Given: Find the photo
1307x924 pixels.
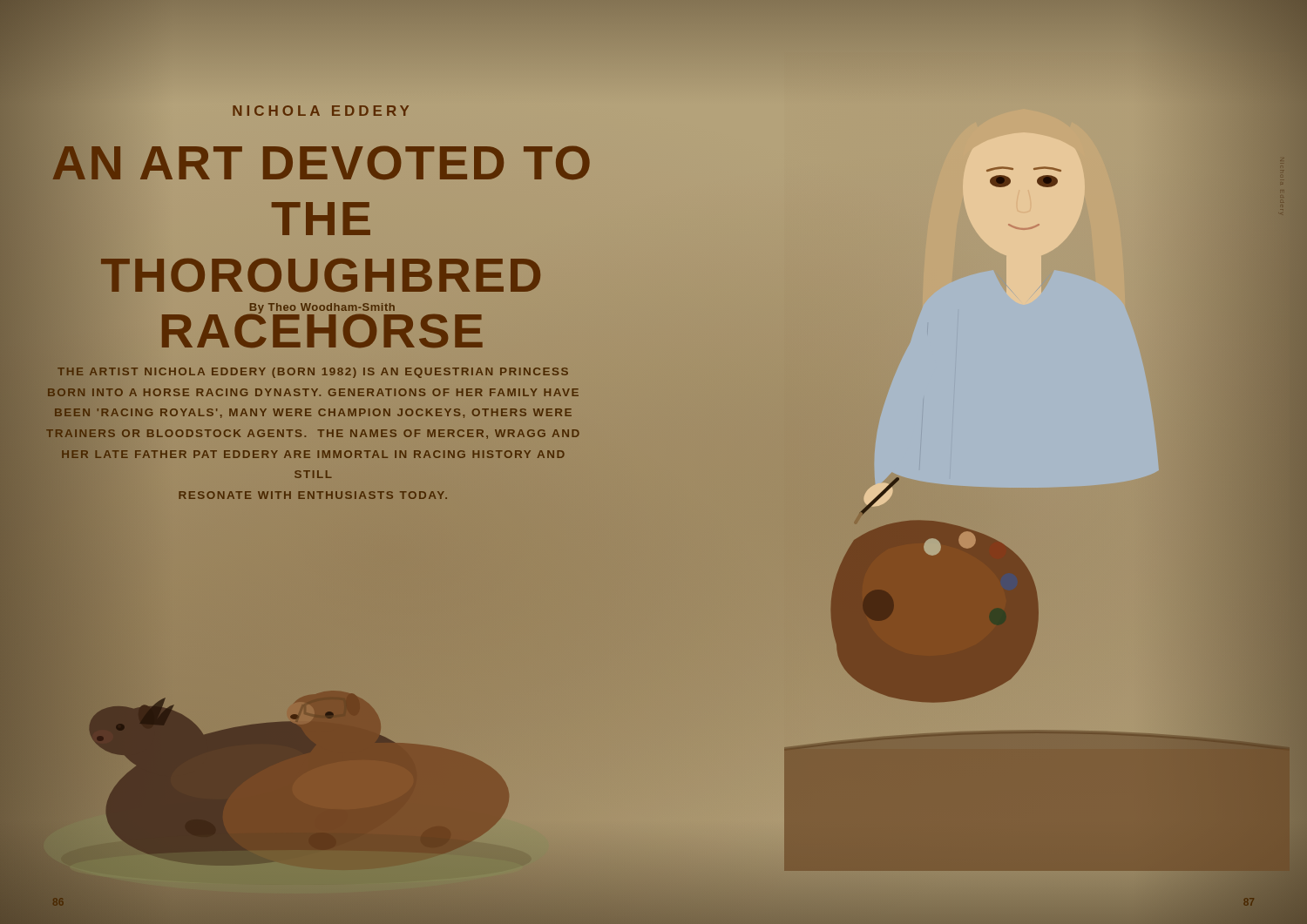Looking at the screenshot, I should coord(1037,462).
